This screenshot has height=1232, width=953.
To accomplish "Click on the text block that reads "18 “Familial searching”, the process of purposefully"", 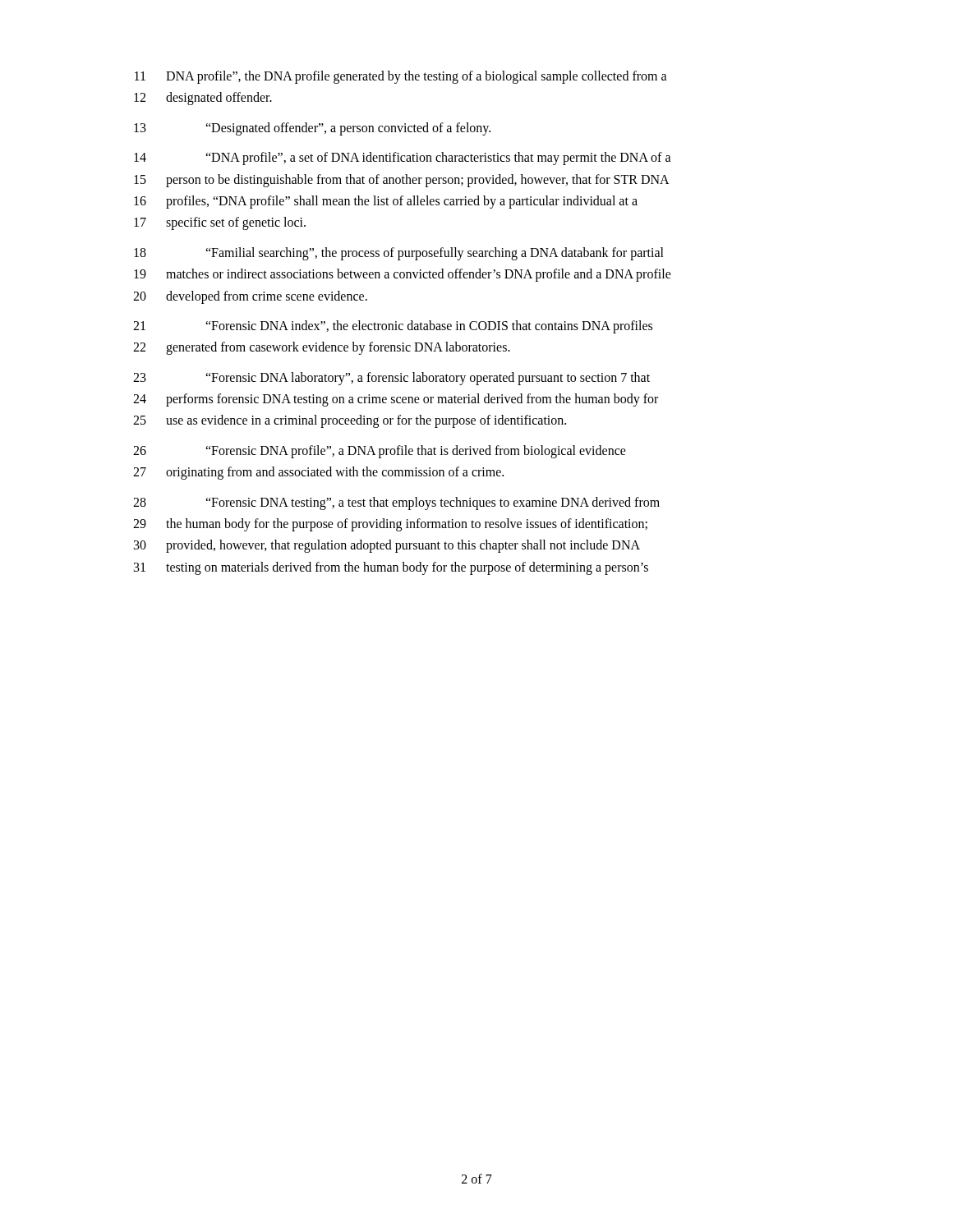I will [456, 275].
